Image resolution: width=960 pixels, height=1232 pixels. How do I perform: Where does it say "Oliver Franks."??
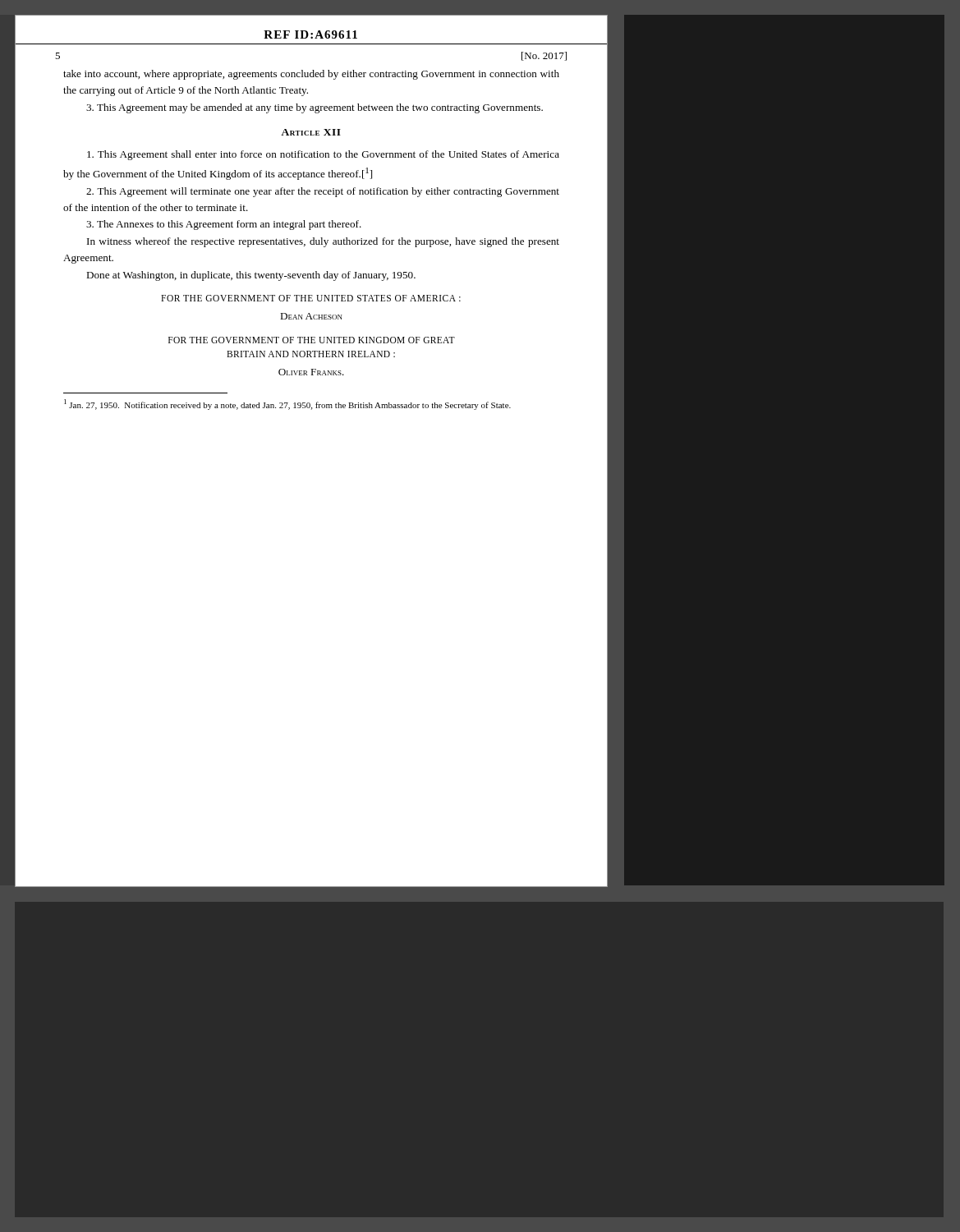(x=311, y=372)
